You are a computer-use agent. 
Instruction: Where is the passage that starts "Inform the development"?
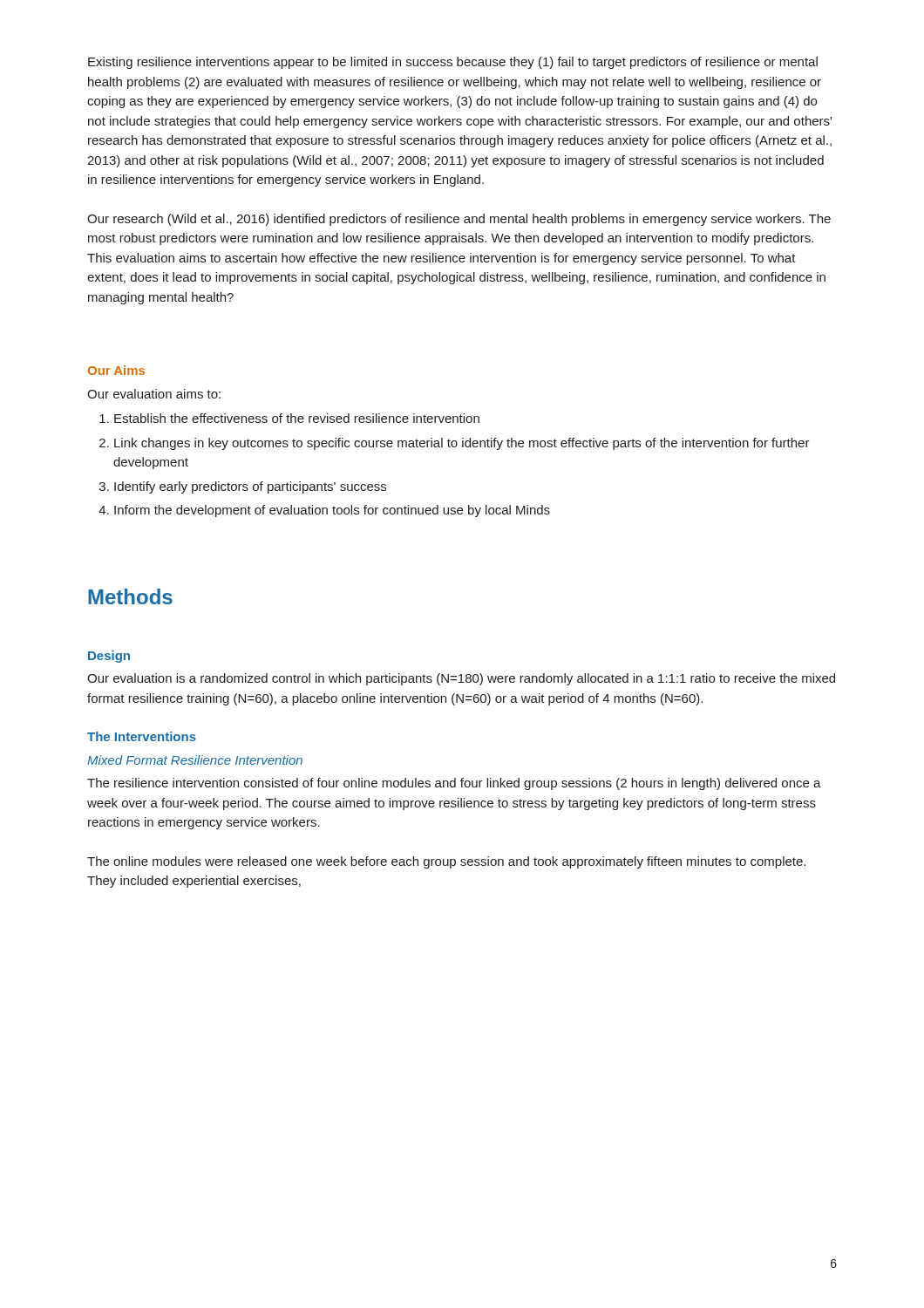(x=332, y=510)
